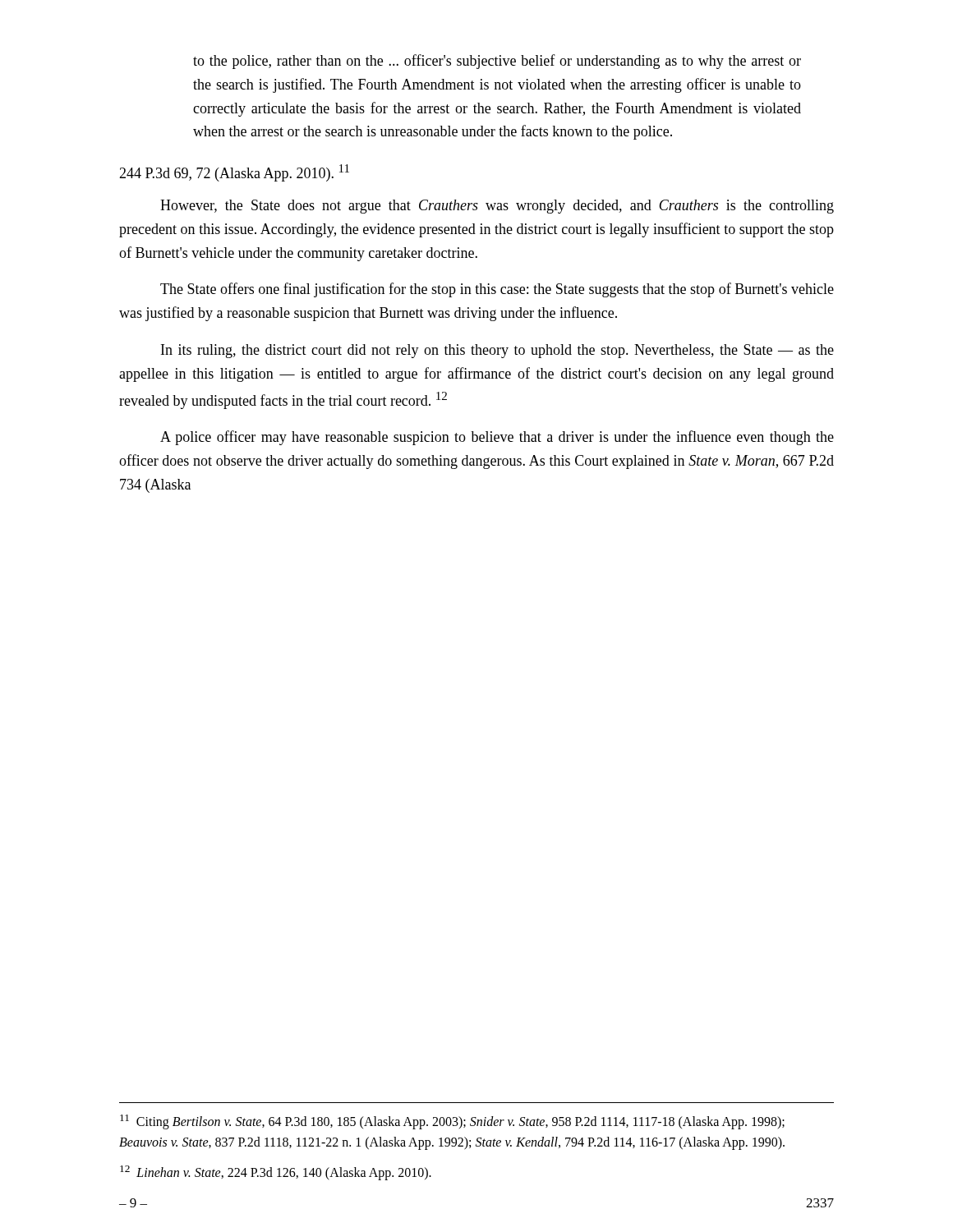Locate the text block that says "In its ruling, the district court did"
Viewport: 953px width, 1232px height.
(x=476, y=375)
